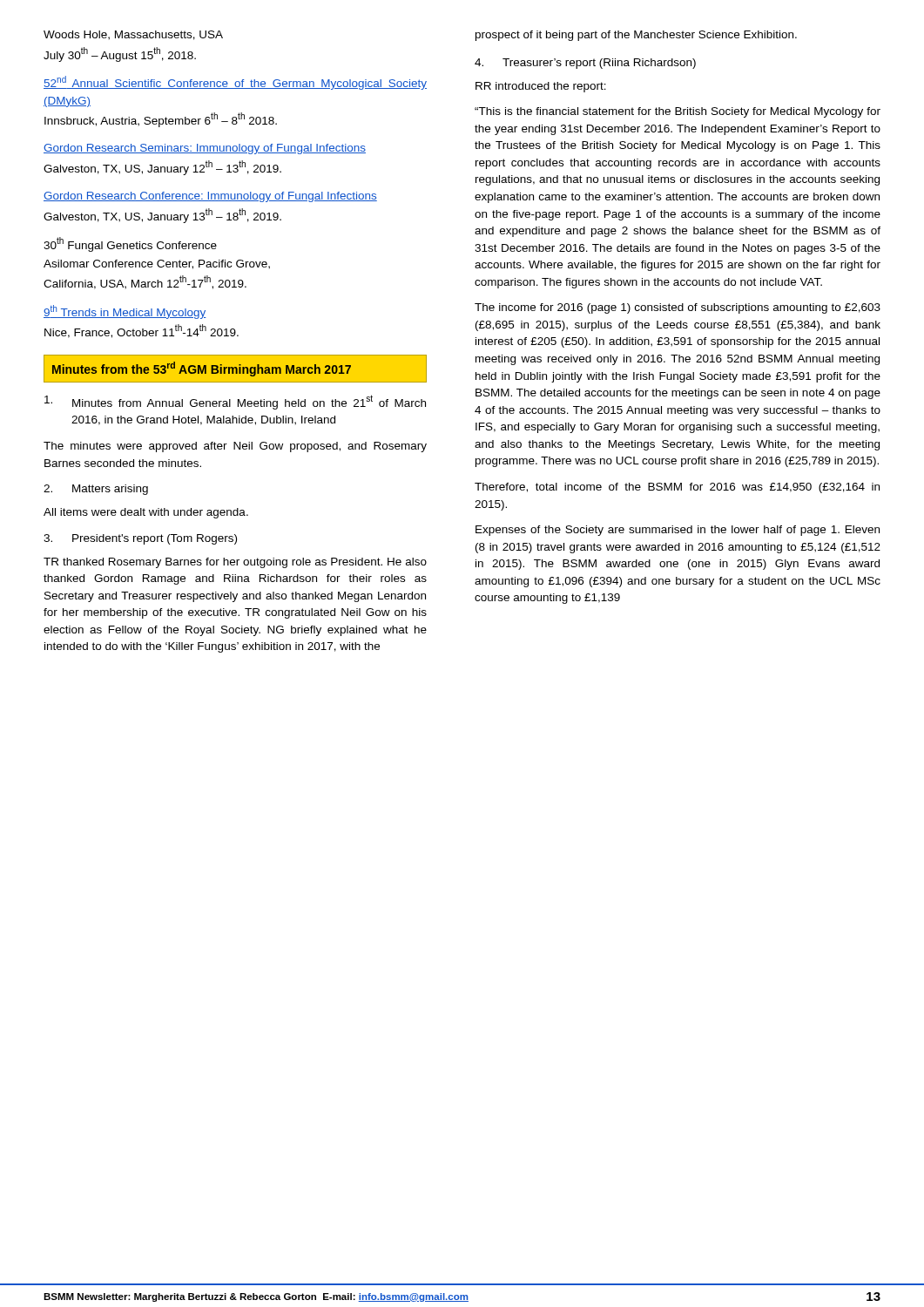
Task: Select the text block containing "9th Trends in Medical Mycology"
Action: [x=235, y=322]
